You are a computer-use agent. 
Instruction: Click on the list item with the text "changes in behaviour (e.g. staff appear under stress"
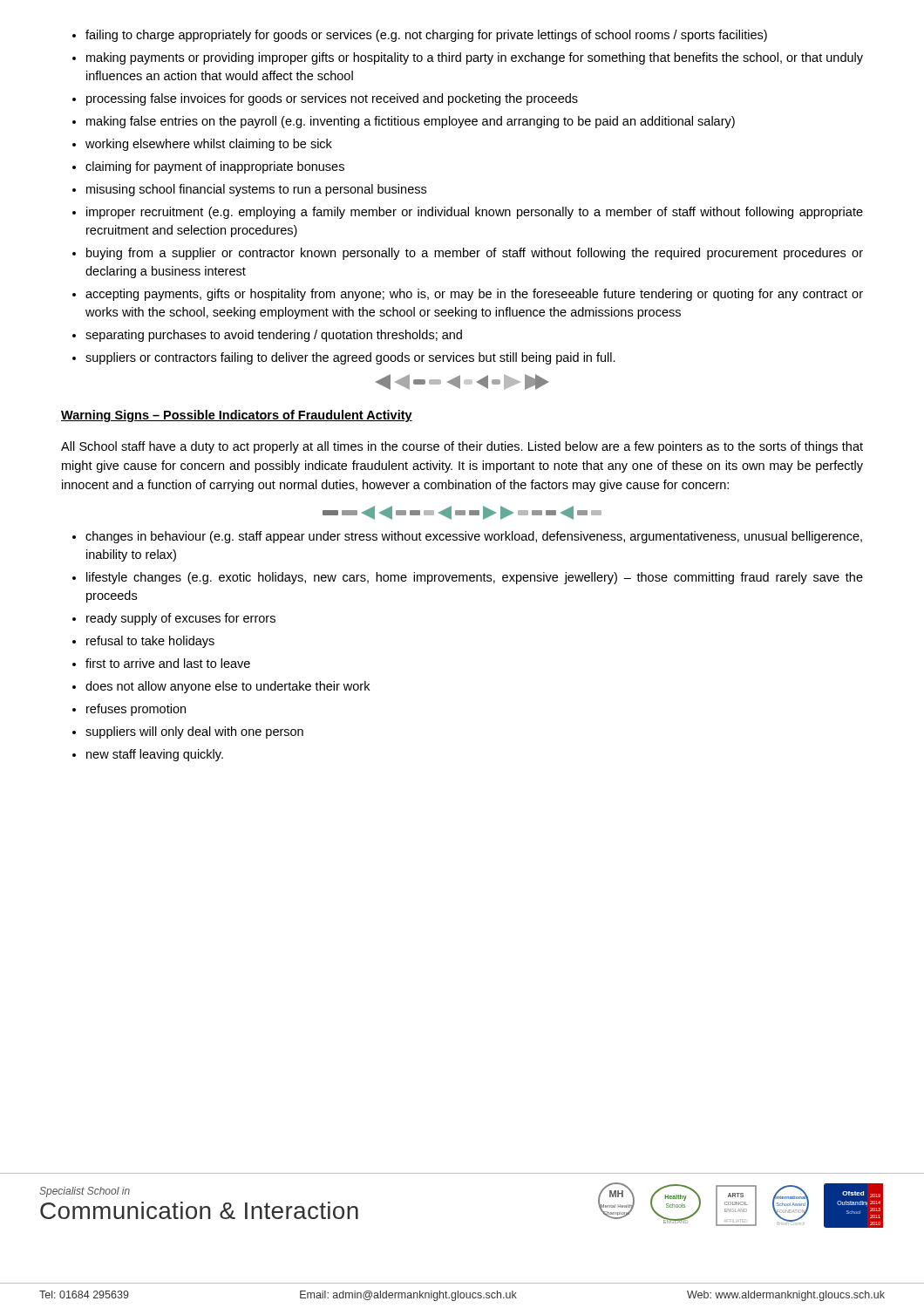tap(467, 537)
